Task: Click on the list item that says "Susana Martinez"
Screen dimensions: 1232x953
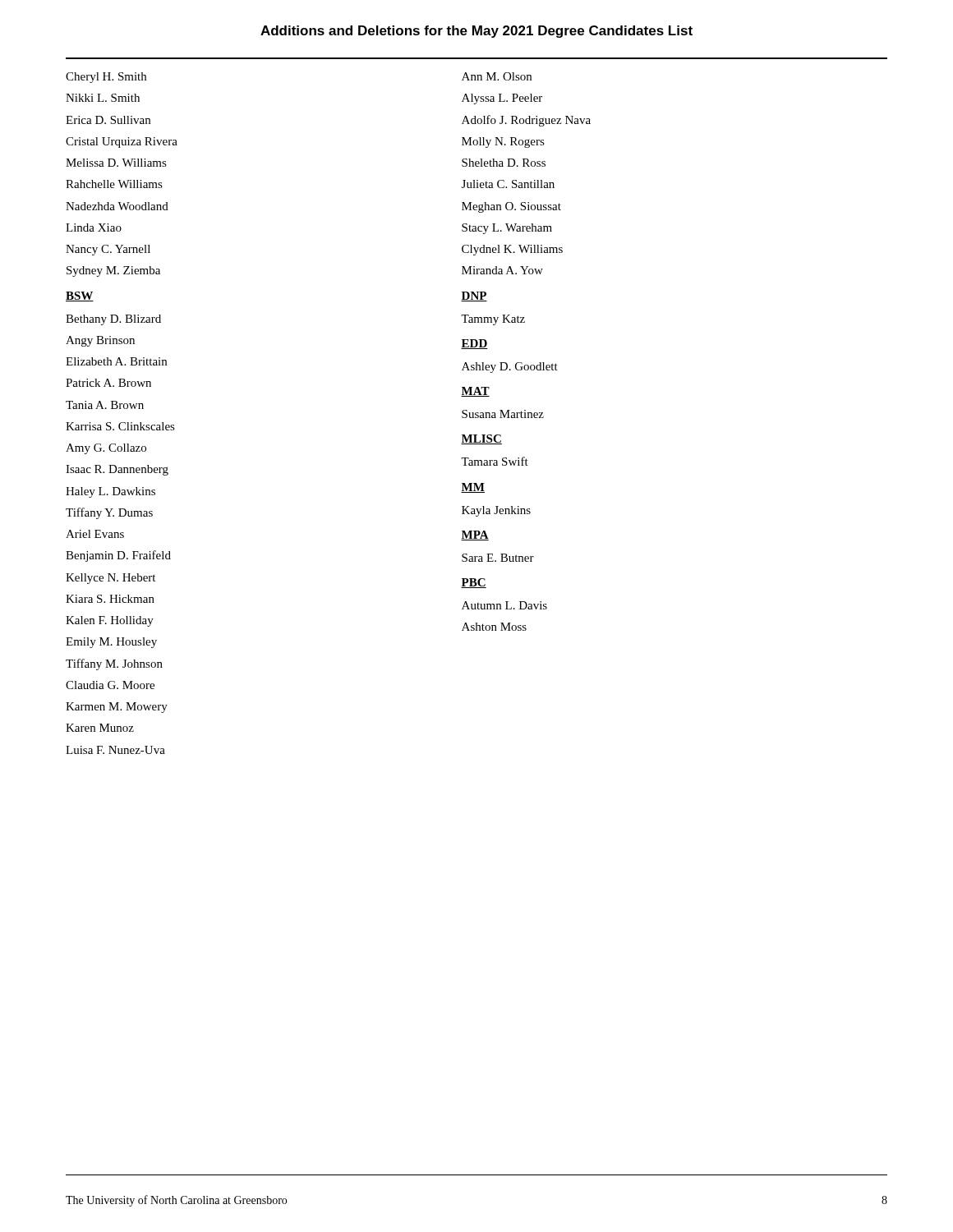Action: point(503,414)
